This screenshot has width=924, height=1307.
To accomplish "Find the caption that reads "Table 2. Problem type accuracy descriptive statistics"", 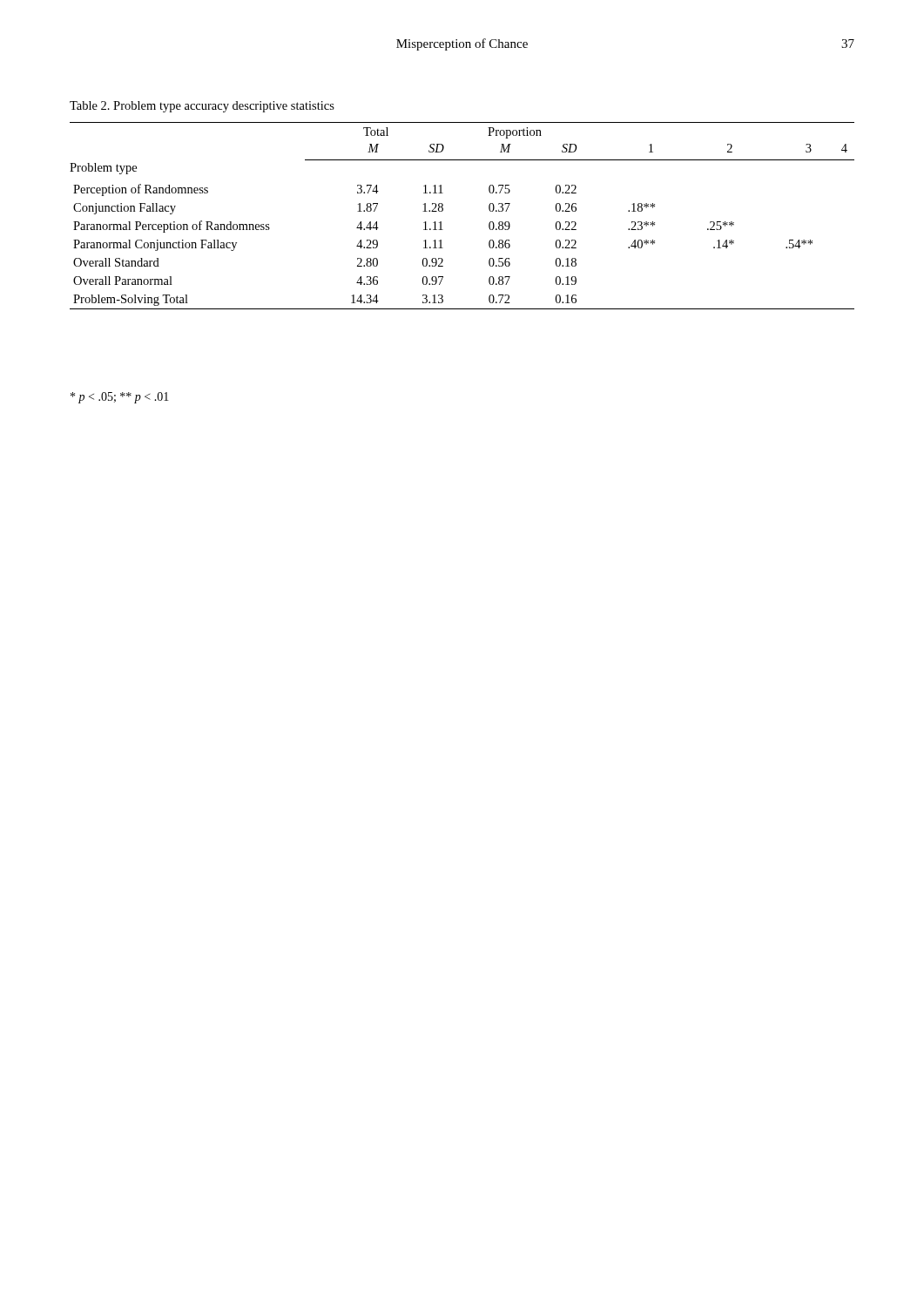I will click(202, 105).
